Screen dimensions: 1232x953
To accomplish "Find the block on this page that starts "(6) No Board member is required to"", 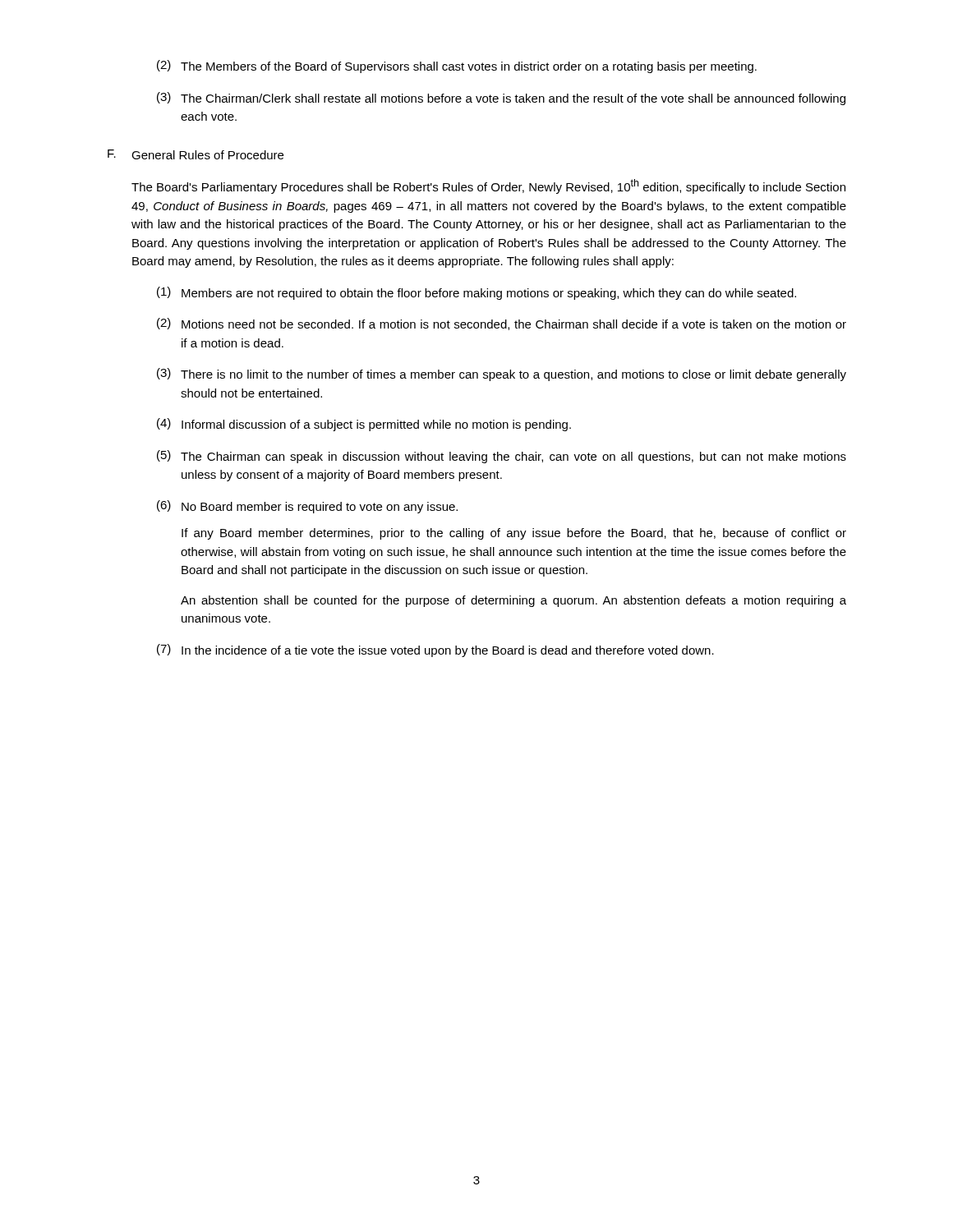I will pyautogui.click(x=307, y=507).
